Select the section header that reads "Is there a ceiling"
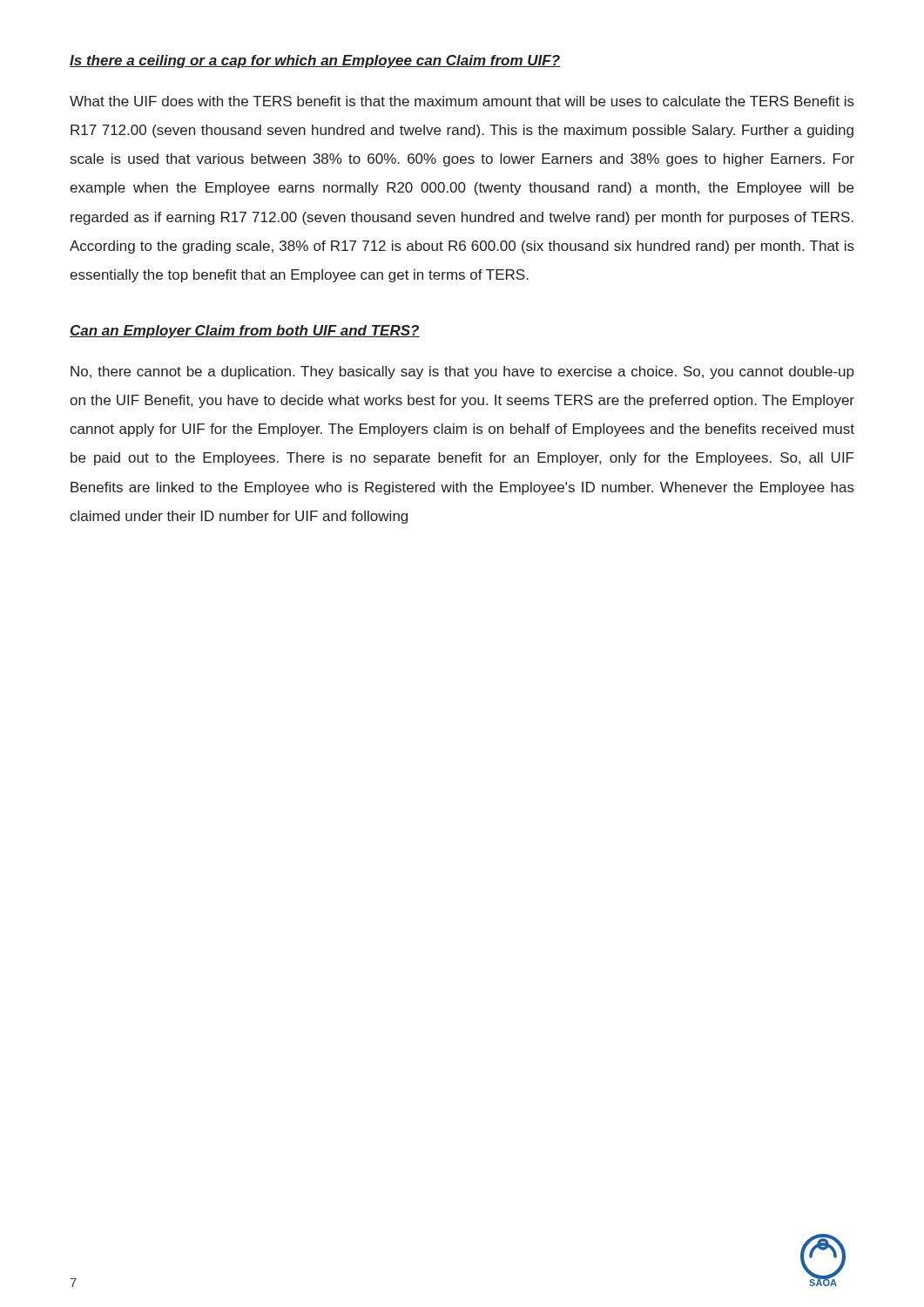The width and height of the screenshot is (924, 1307). tap(315, 61)
